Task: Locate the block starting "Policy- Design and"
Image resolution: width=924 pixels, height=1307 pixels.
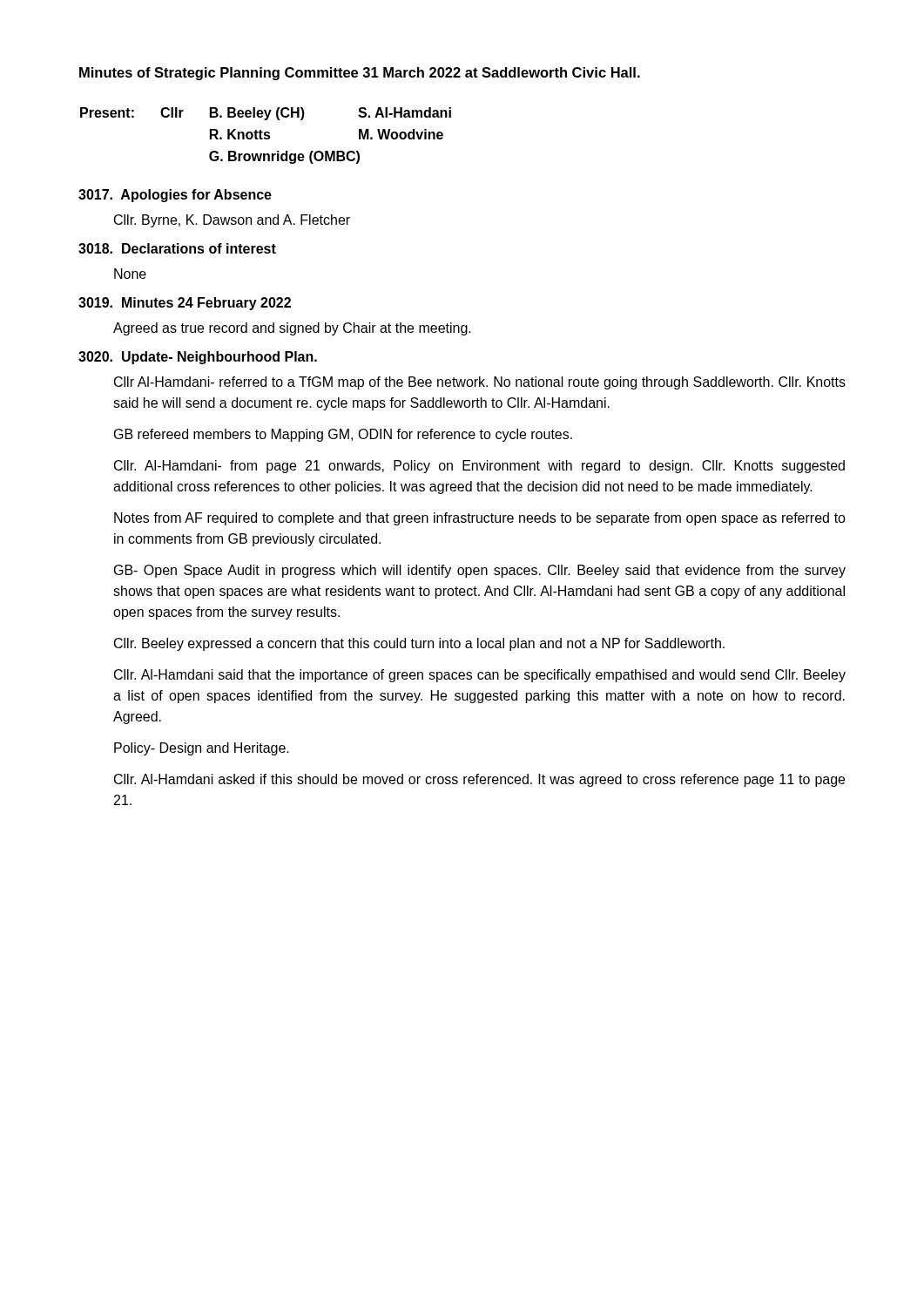Action: (201, 748)
